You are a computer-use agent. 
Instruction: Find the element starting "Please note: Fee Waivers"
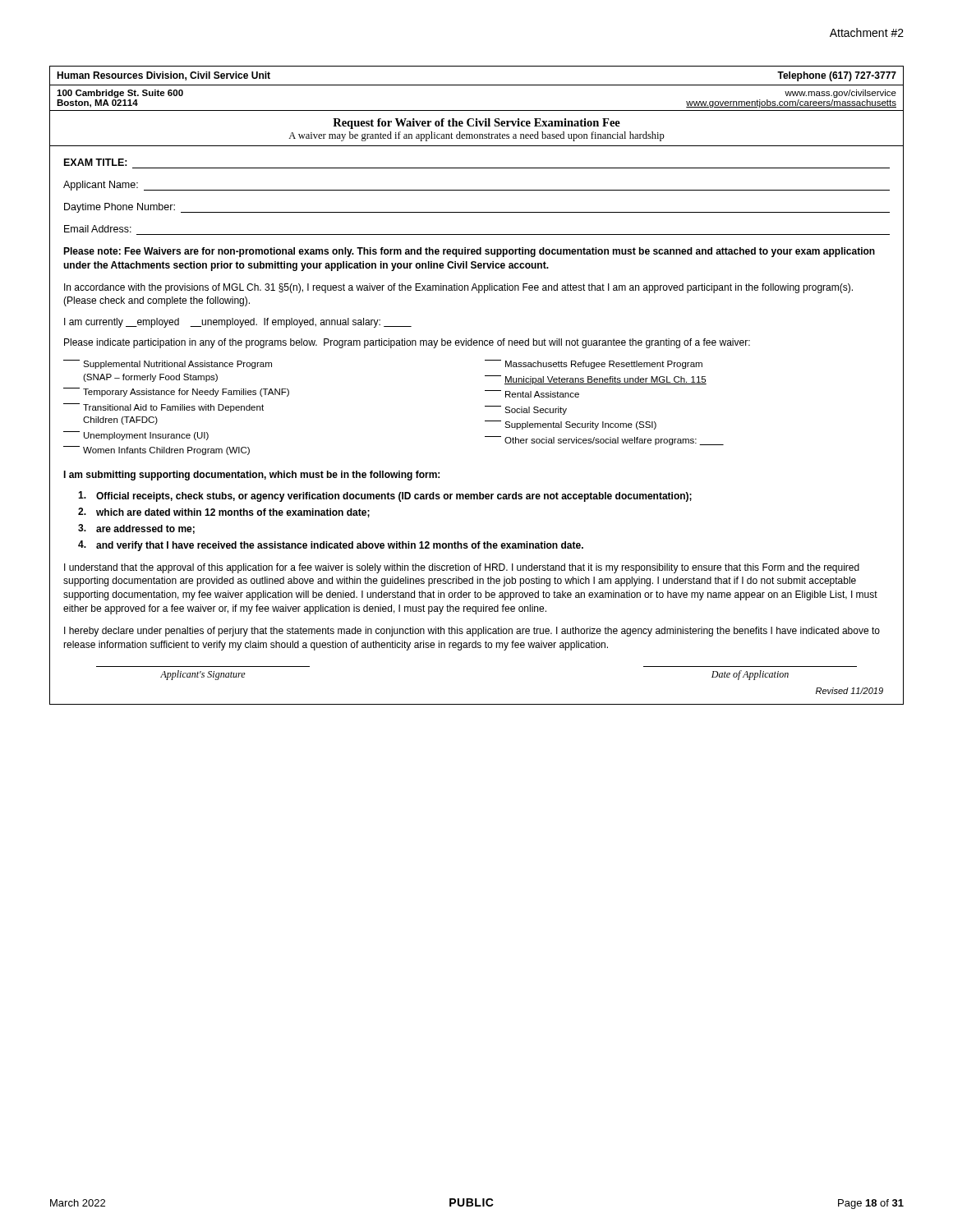pos(469,258)
